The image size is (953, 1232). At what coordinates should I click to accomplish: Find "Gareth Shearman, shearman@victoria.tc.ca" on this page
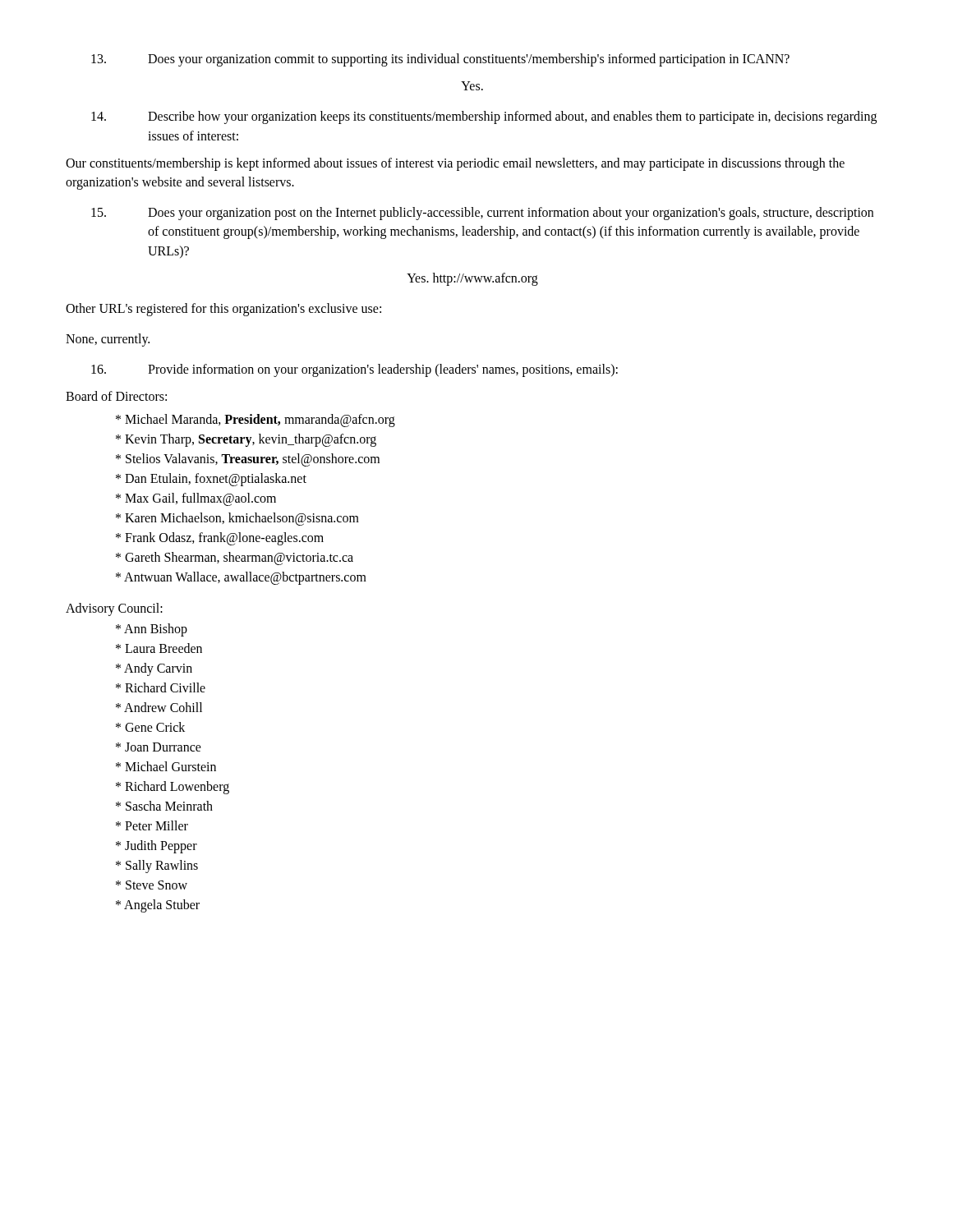coord(234,557)
